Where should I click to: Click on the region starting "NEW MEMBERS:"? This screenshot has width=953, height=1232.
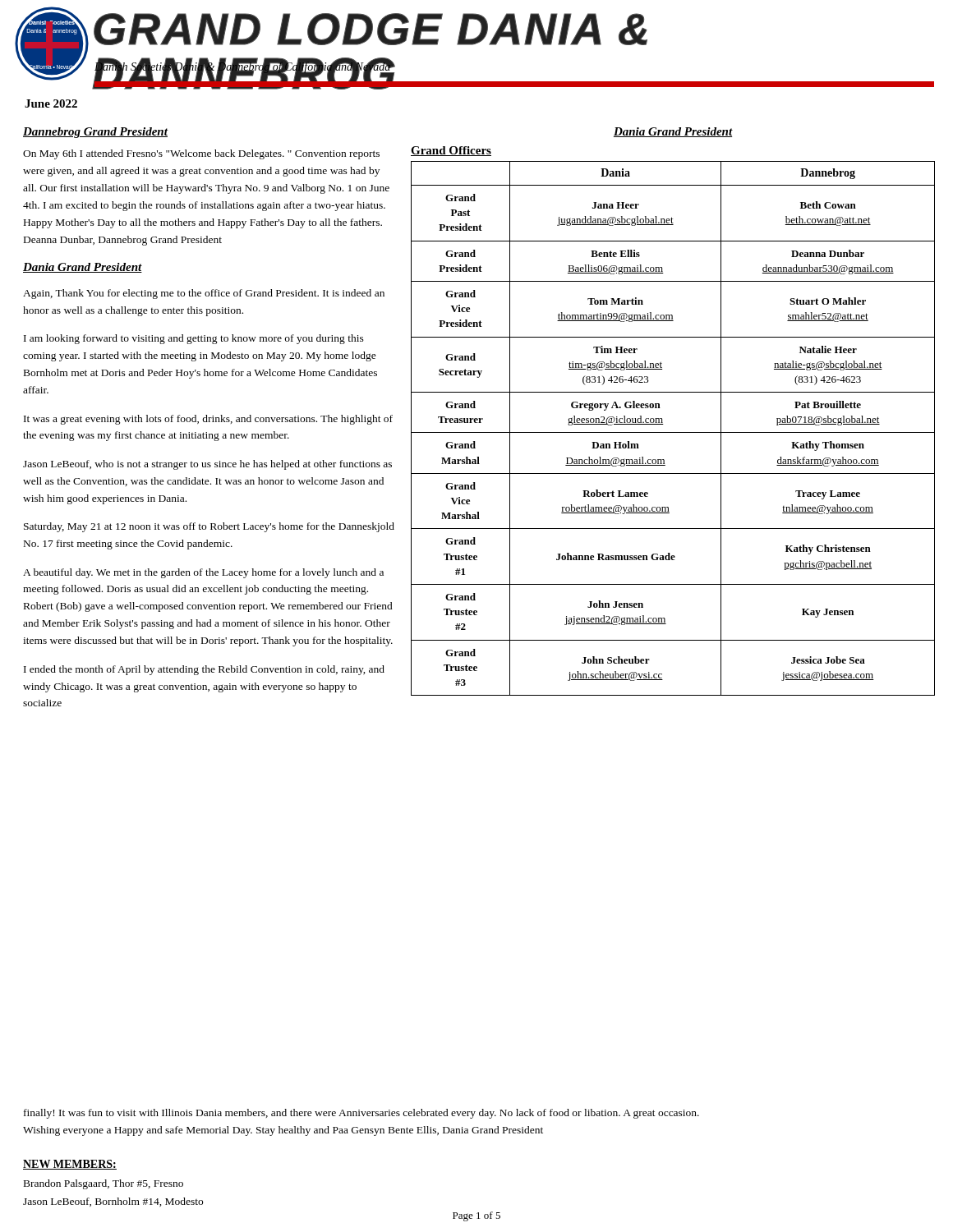pyautogui.click(x=70, y=1164)
